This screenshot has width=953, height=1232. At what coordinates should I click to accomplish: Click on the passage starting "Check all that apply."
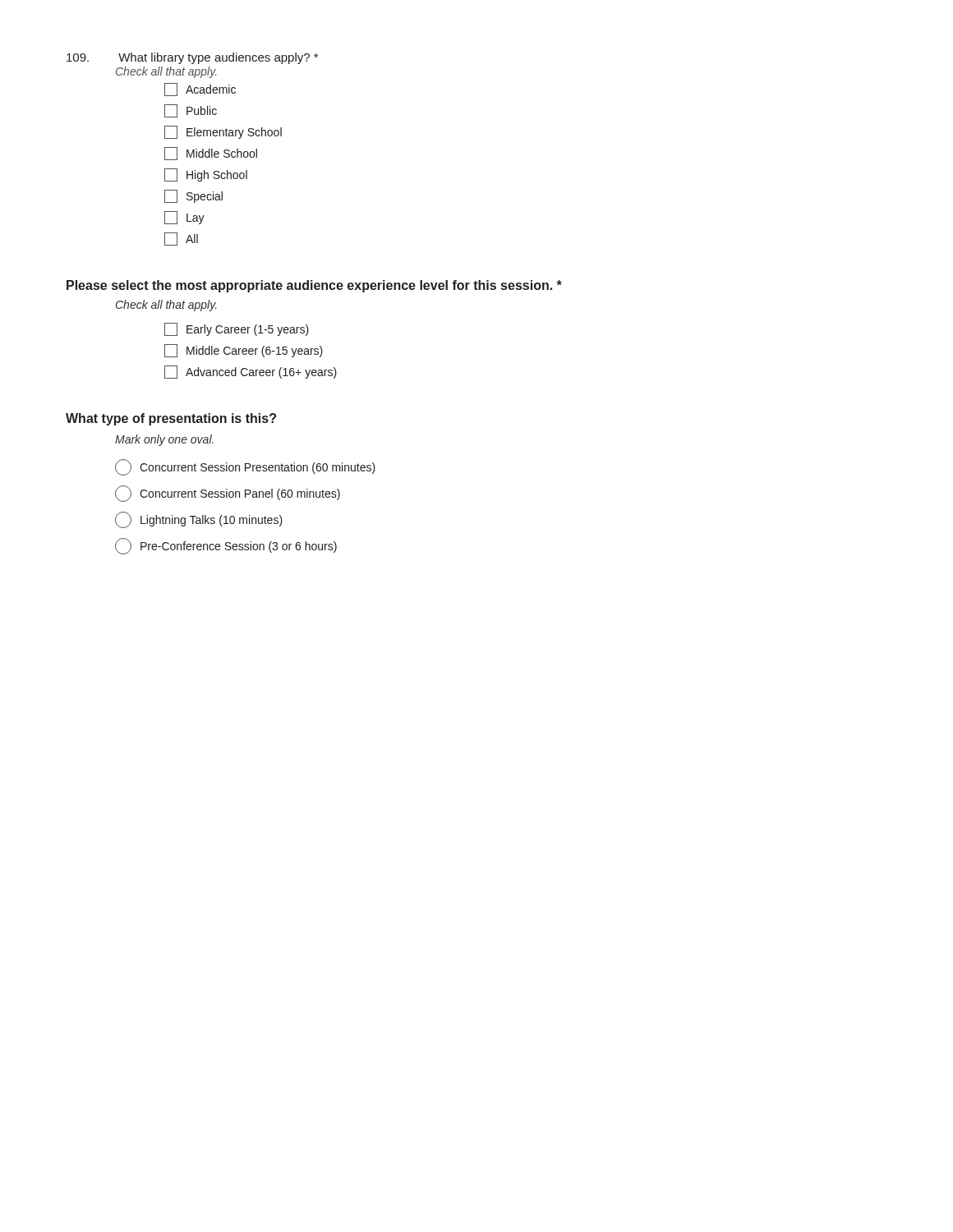tap(166, 305)
